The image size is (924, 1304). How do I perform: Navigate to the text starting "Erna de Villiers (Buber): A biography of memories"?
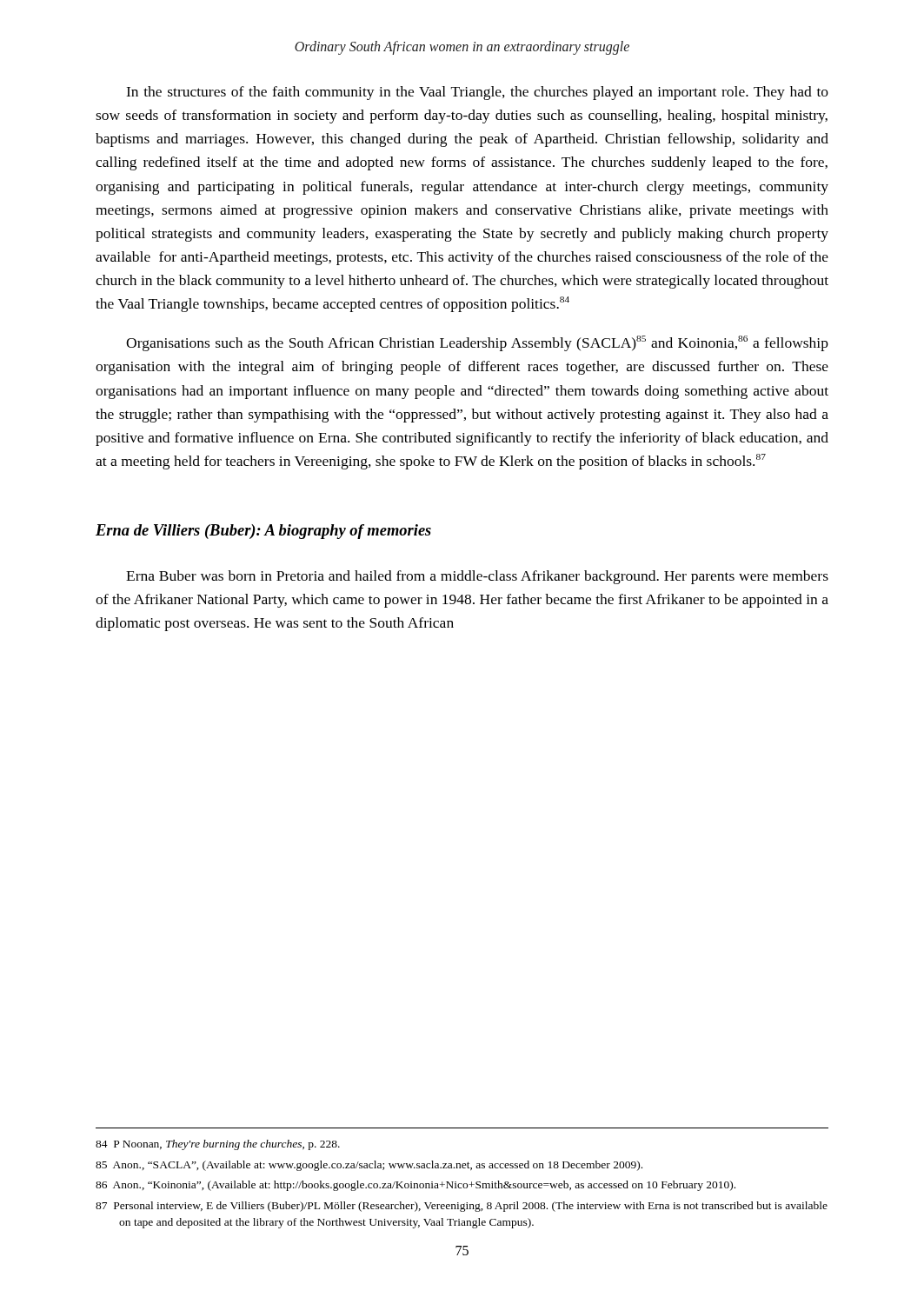coord(264,530)
